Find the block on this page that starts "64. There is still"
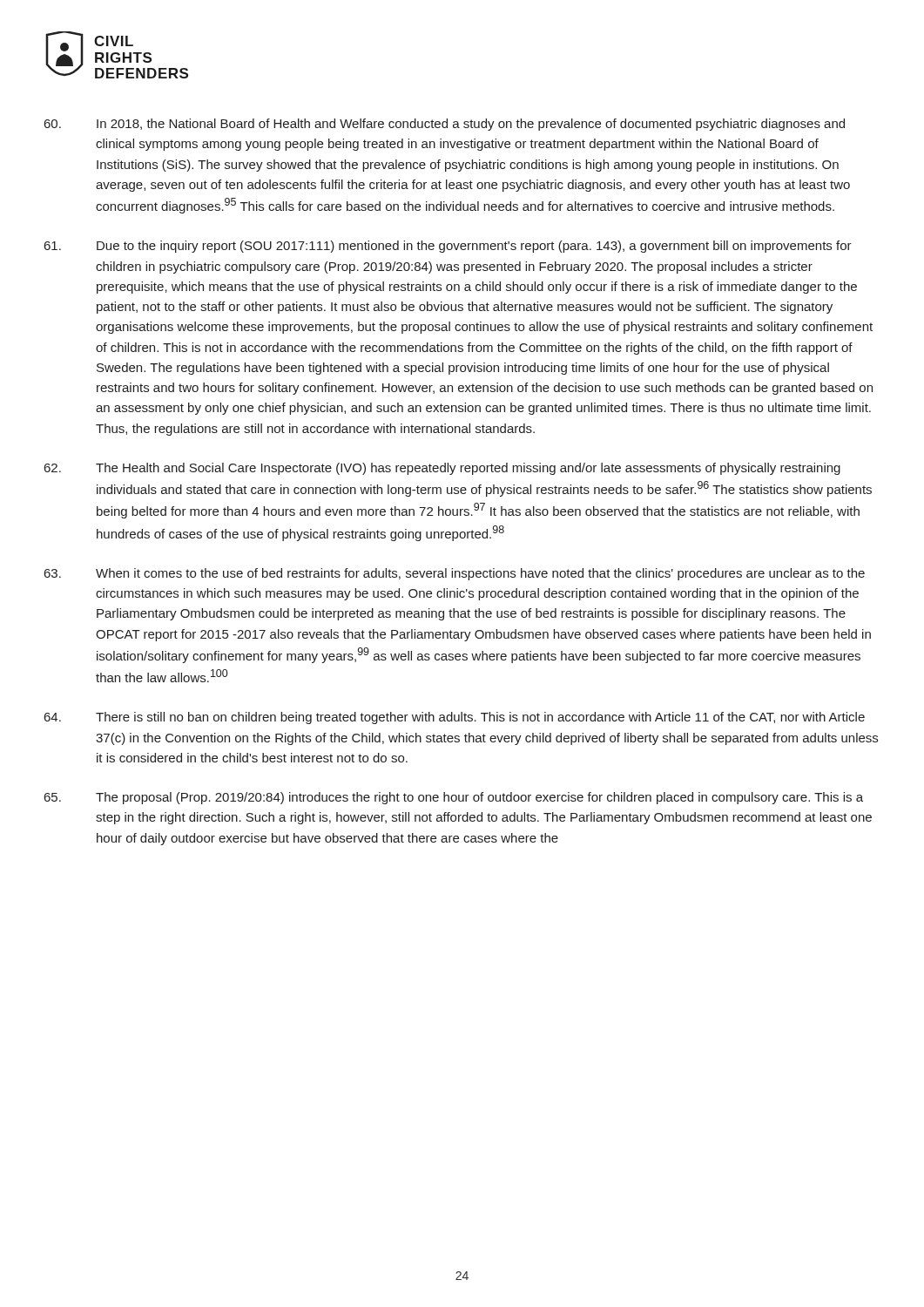The width and height of the screenshot is (924, 1307). [462, 737]
